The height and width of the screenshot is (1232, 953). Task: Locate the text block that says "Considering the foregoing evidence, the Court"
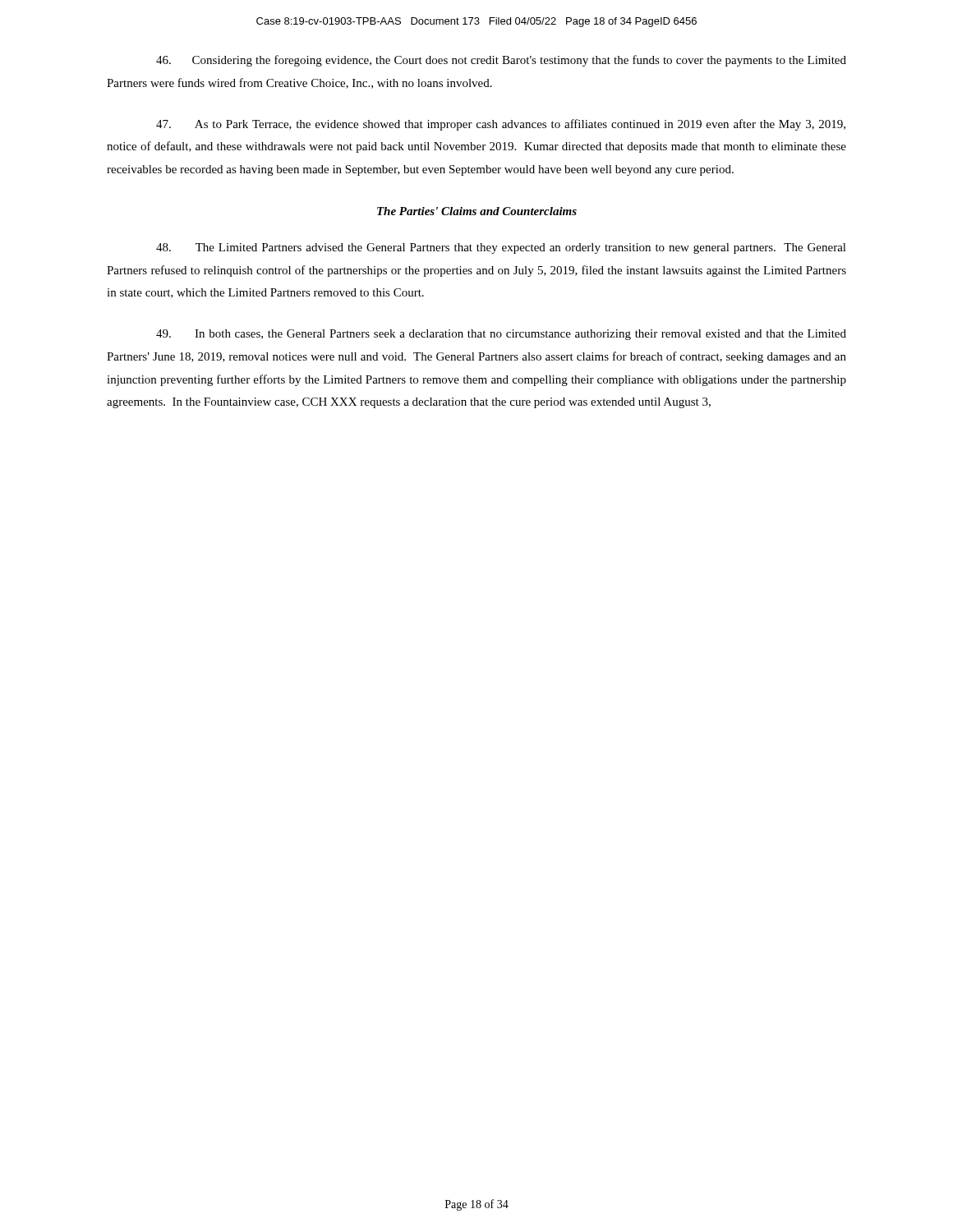click(x=476, y=71)
